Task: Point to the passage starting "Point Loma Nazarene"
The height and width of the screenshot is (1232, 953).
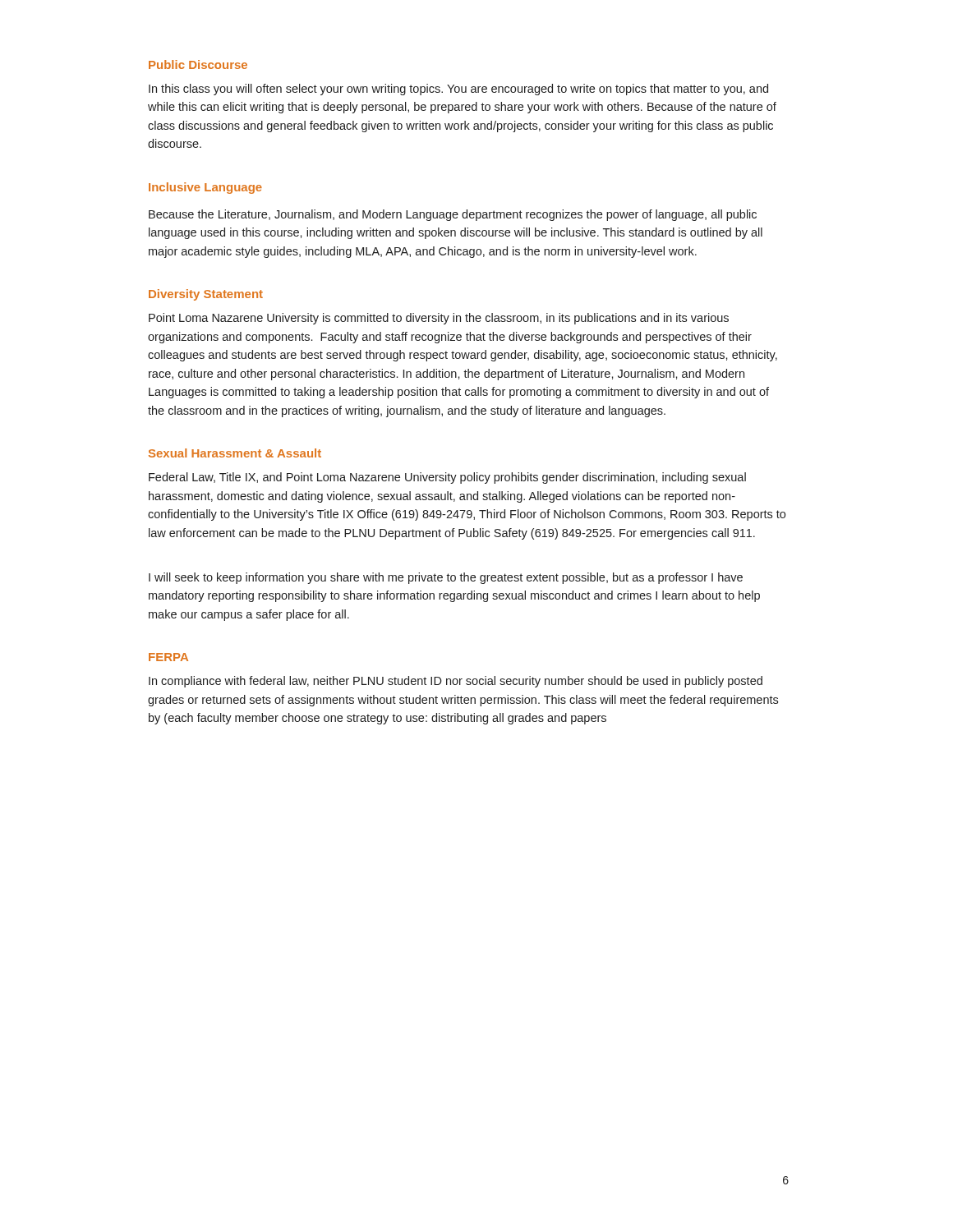Action: pos(463,364)
